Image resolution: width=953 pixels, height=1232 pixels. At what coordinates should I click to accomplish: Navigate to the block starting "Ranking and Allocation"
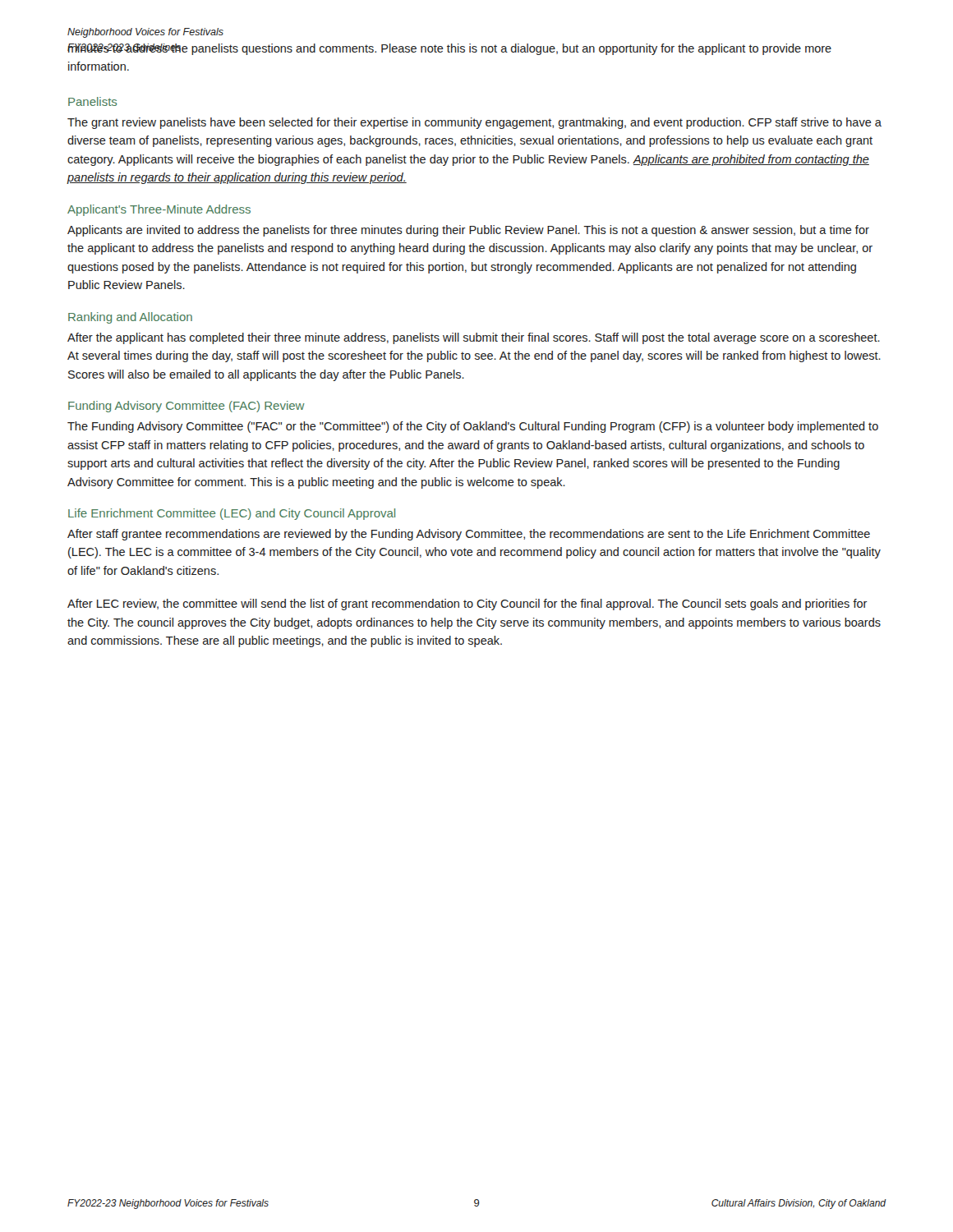point(130,316)
